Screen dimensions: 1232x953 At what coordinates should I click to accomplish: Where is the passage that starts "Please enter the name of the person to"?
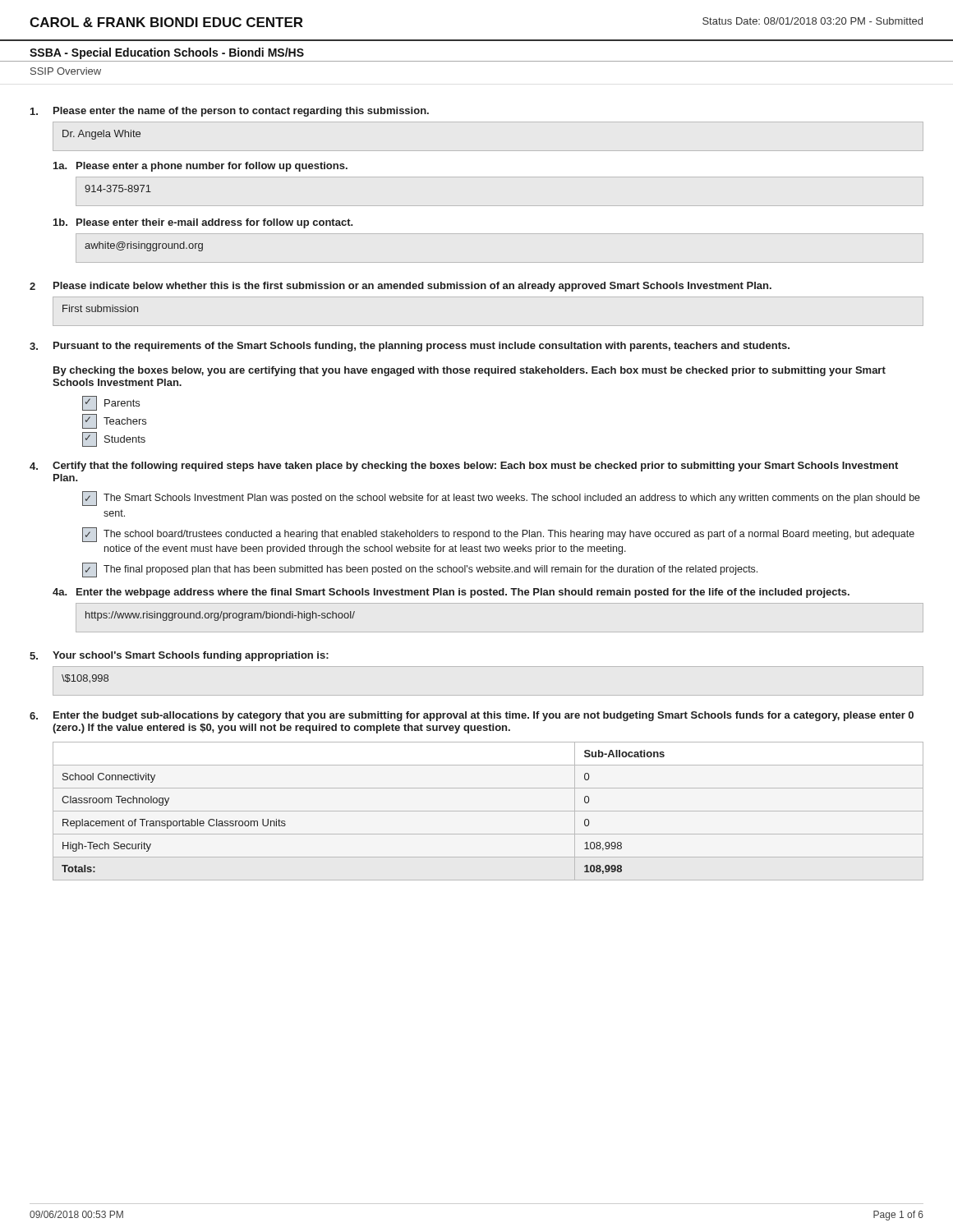[x=241, y=111]
